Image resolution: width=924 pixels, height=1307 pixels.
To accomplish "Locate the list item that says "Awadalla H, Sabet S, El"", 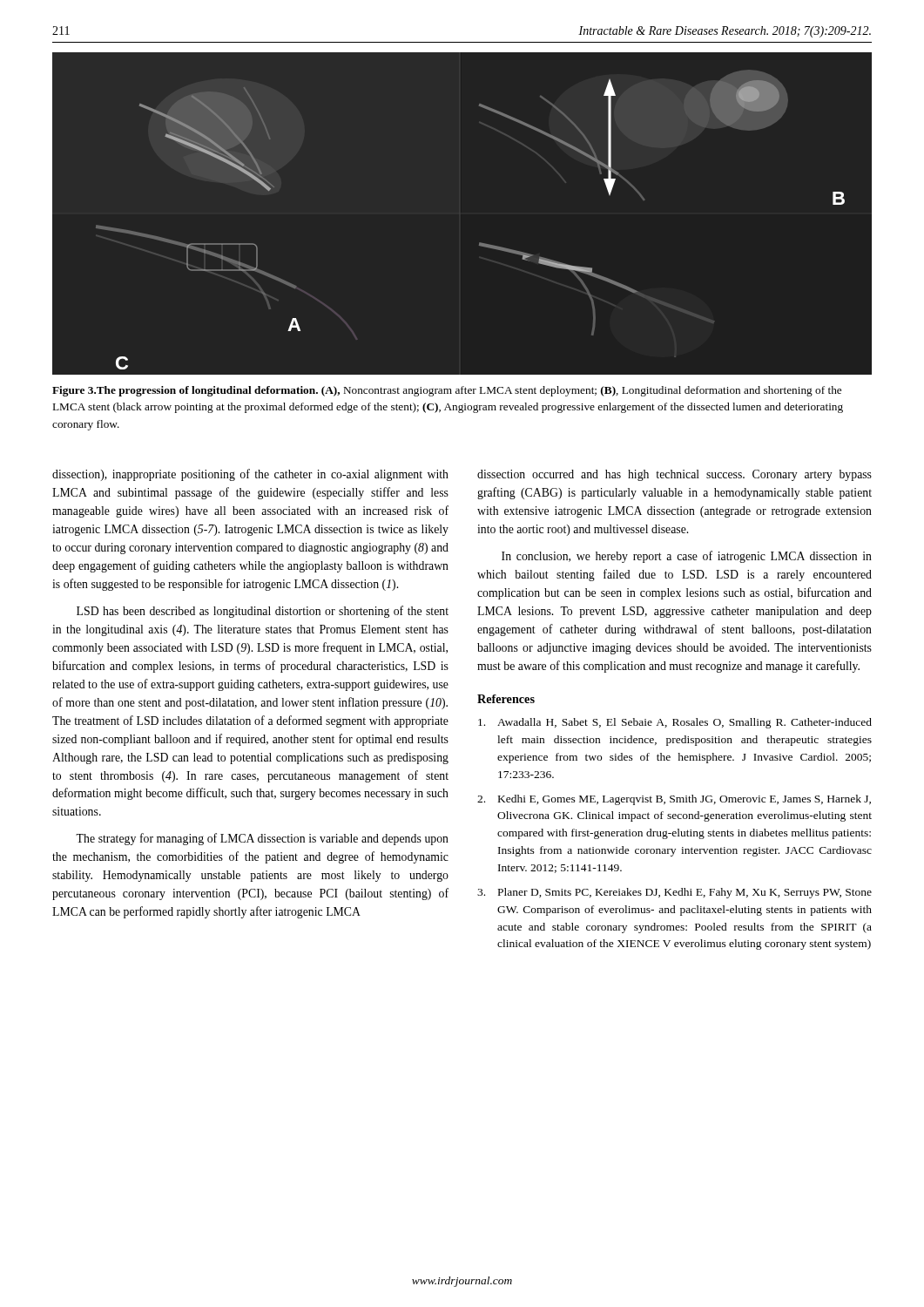I will pyautogui.click(x=674, y=748).
